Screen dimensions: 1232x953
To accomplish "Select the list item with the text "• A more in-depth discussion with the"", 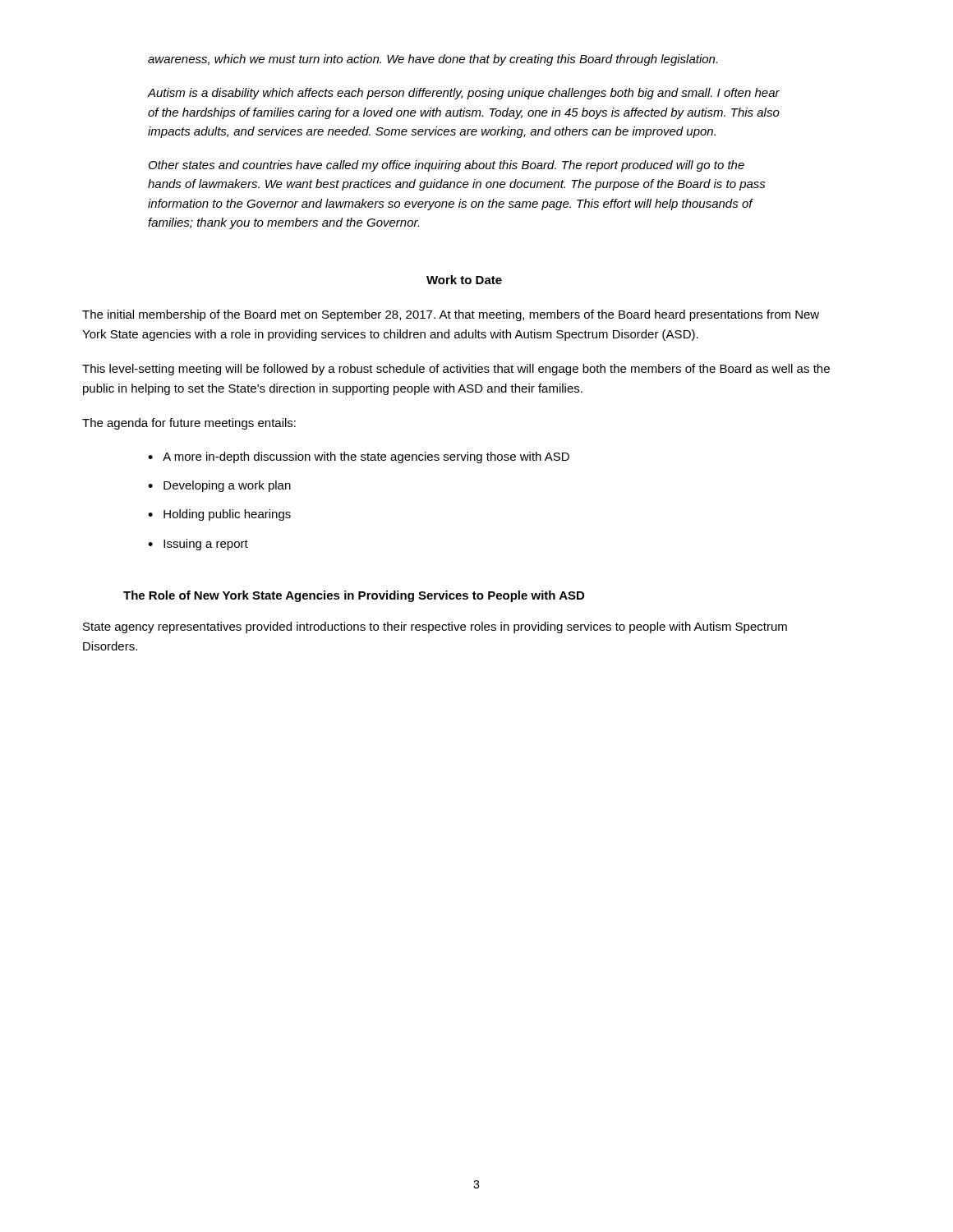I will tap(359, 458).
